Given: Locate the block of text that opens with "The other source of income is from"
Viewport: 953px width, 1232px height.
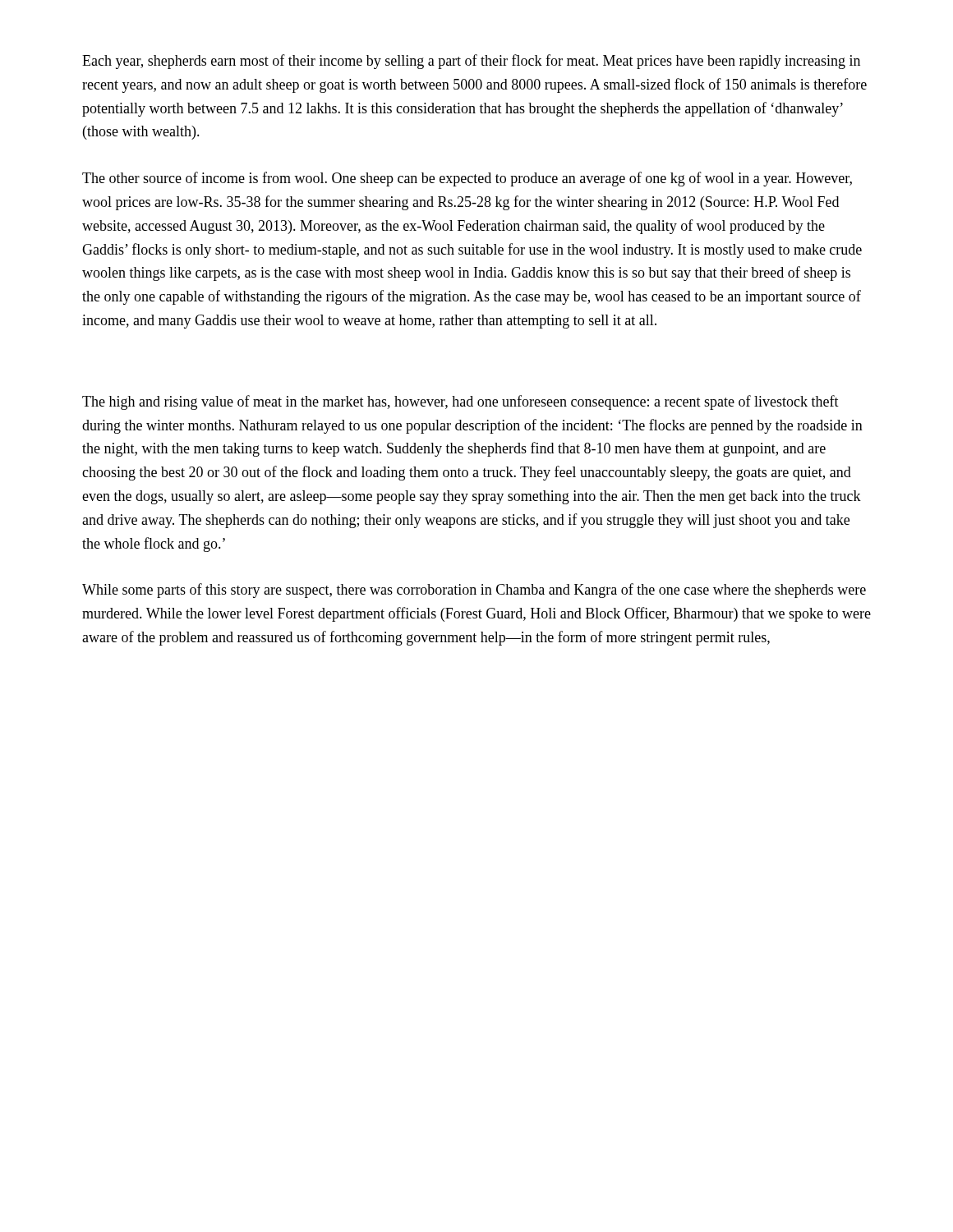Looking at the screenshot, I should 472,249.
